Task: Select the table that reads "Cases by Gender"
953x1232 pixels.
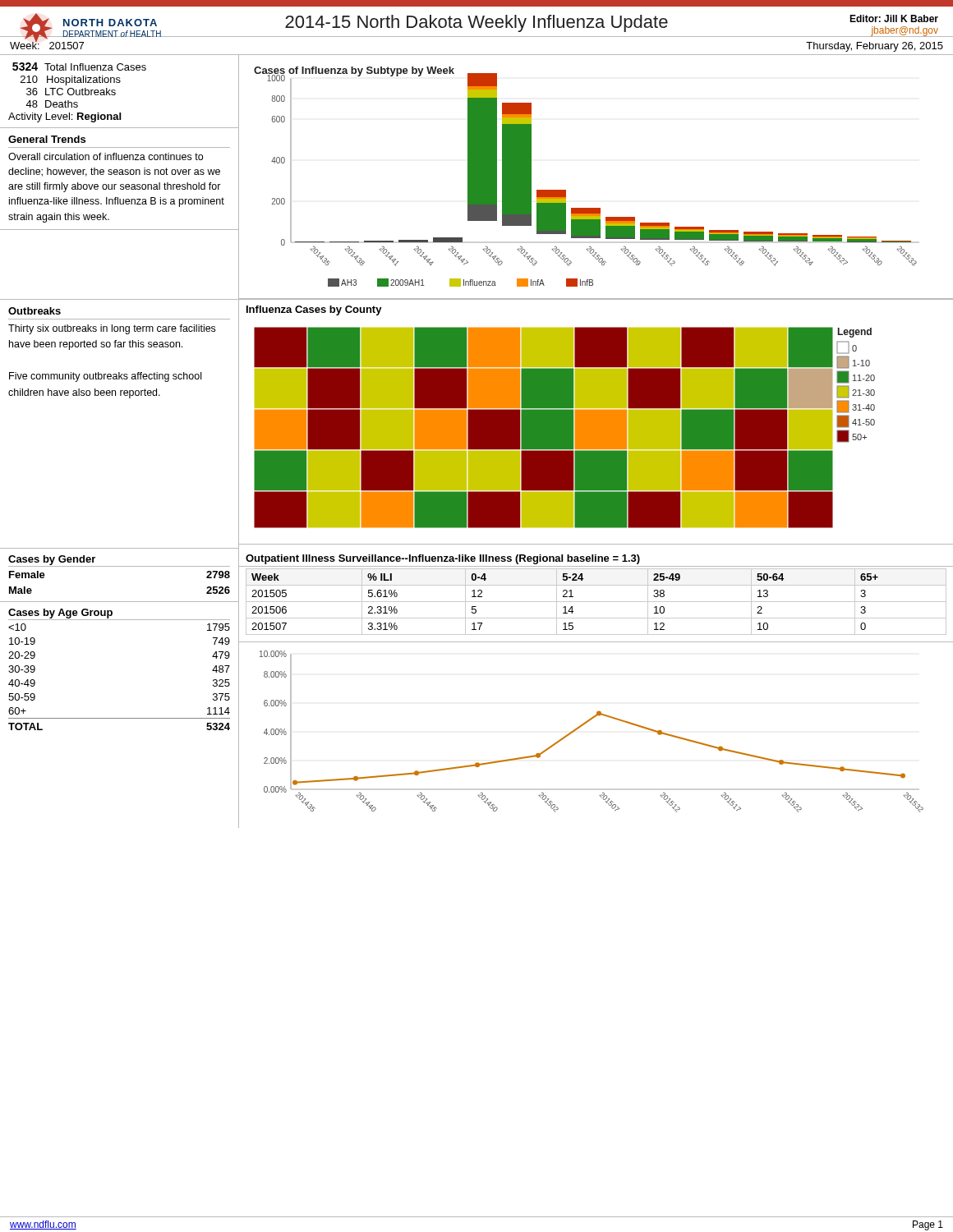Action: click(119, 575)
